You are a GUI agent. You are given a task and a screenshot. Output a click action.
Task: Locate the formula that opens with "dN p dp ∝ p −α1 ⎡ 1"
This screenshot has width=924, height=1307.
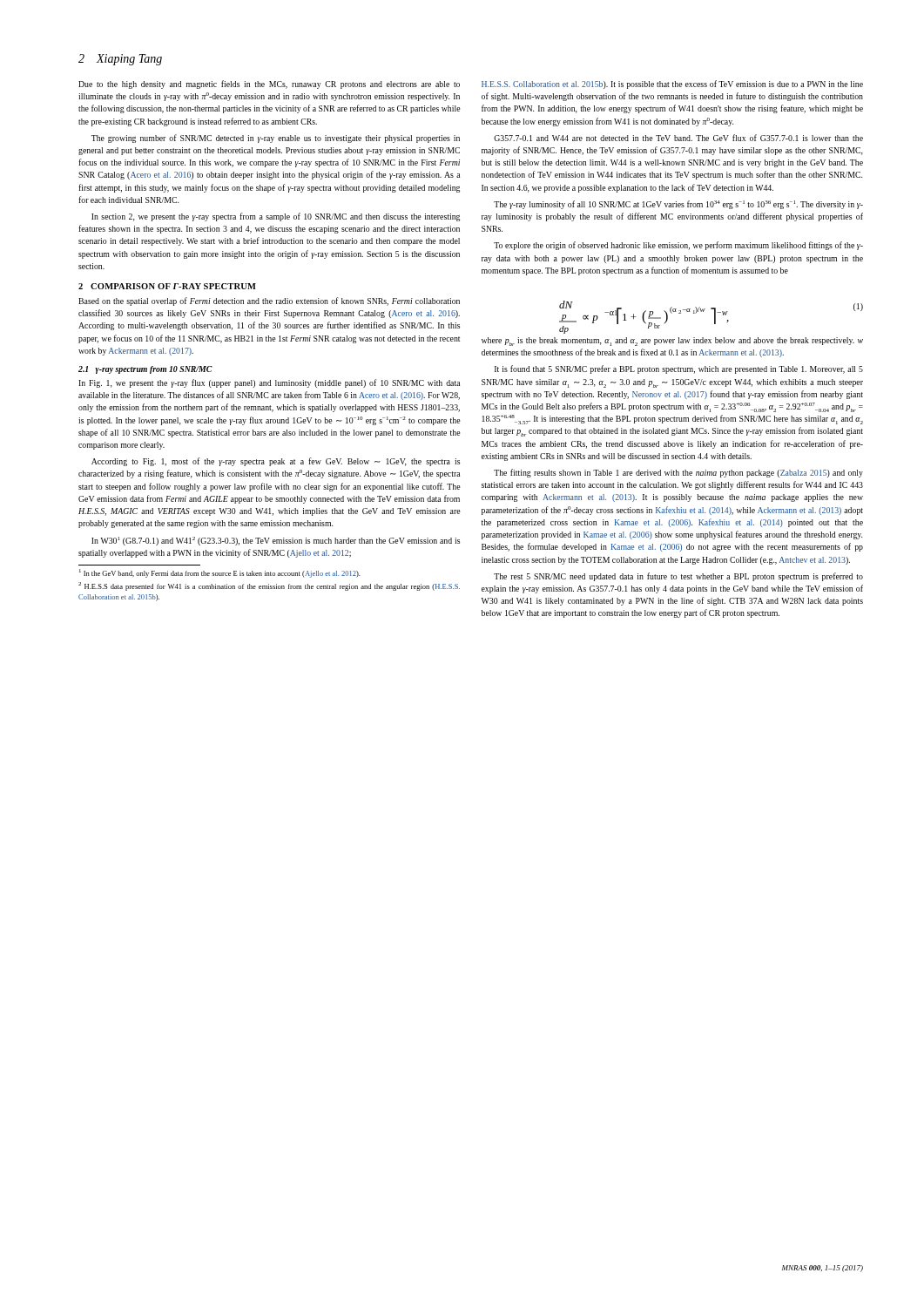pos(711,306)
